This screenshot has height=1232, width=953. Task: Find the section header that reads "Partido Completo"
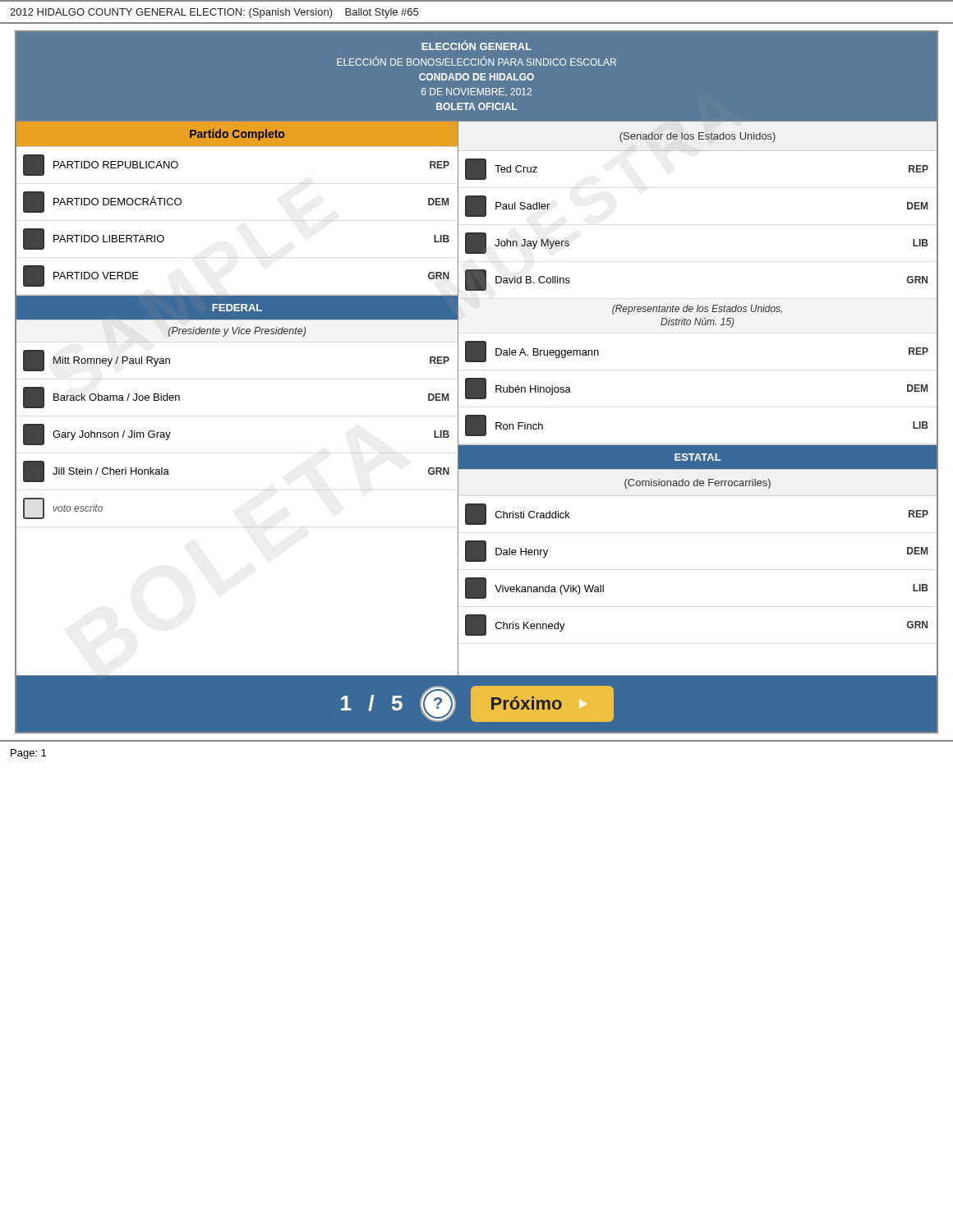tap(237, 133)
